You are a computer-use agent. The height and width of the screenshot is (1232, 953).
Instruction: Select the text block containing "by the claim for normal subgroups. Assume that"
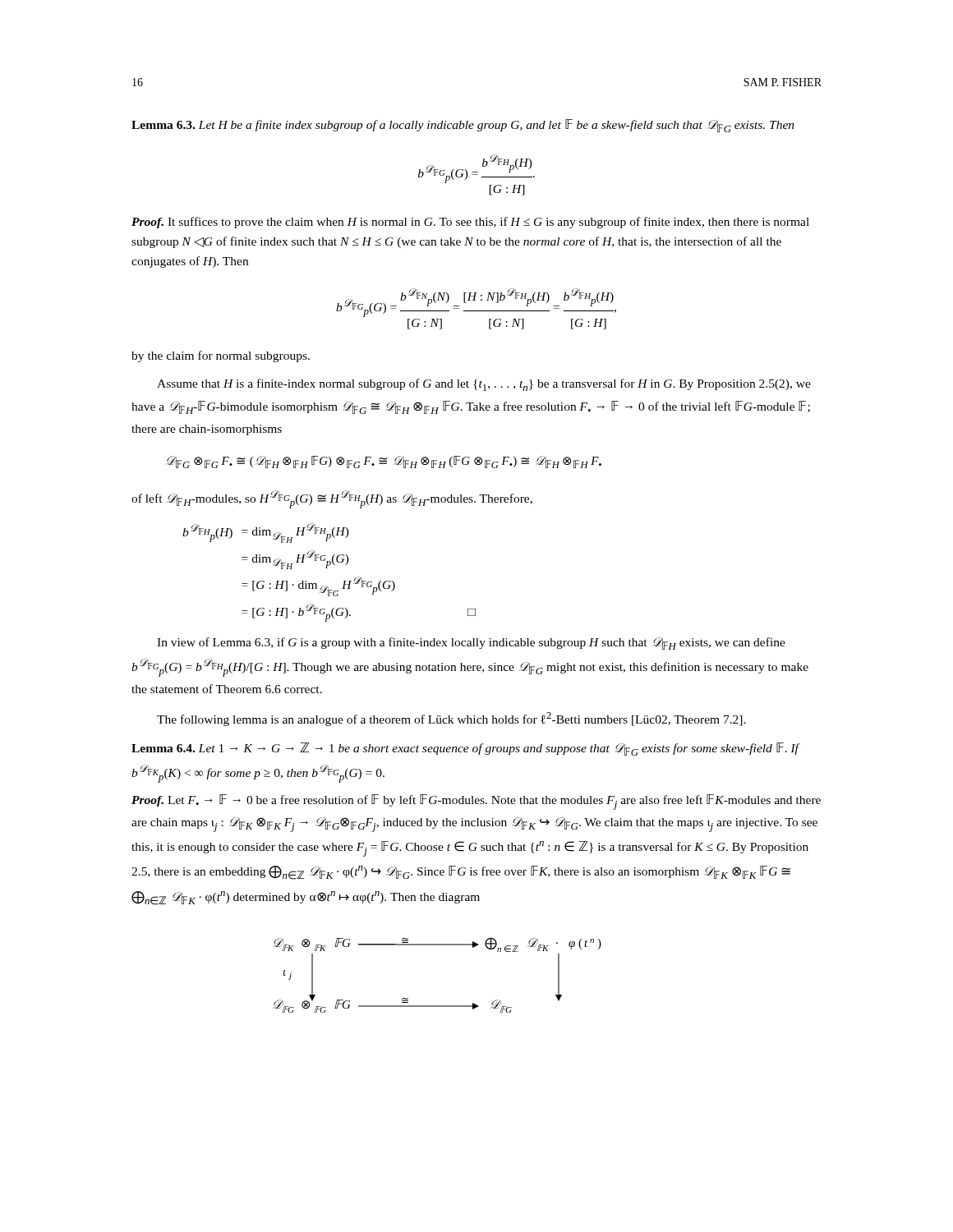click(x=476, y=392)
